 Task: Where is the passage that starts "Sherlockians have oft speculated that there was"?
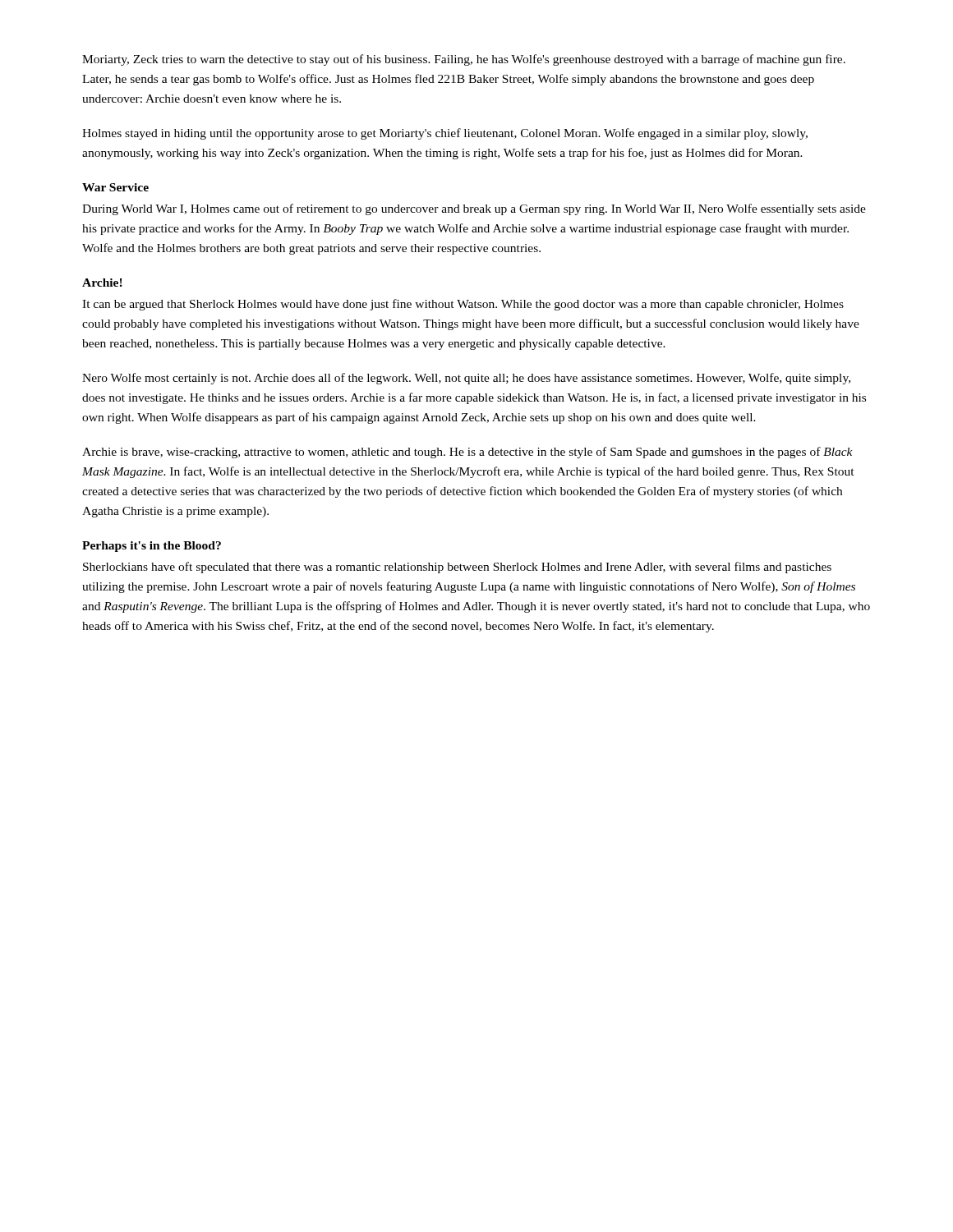pos(476,596)
